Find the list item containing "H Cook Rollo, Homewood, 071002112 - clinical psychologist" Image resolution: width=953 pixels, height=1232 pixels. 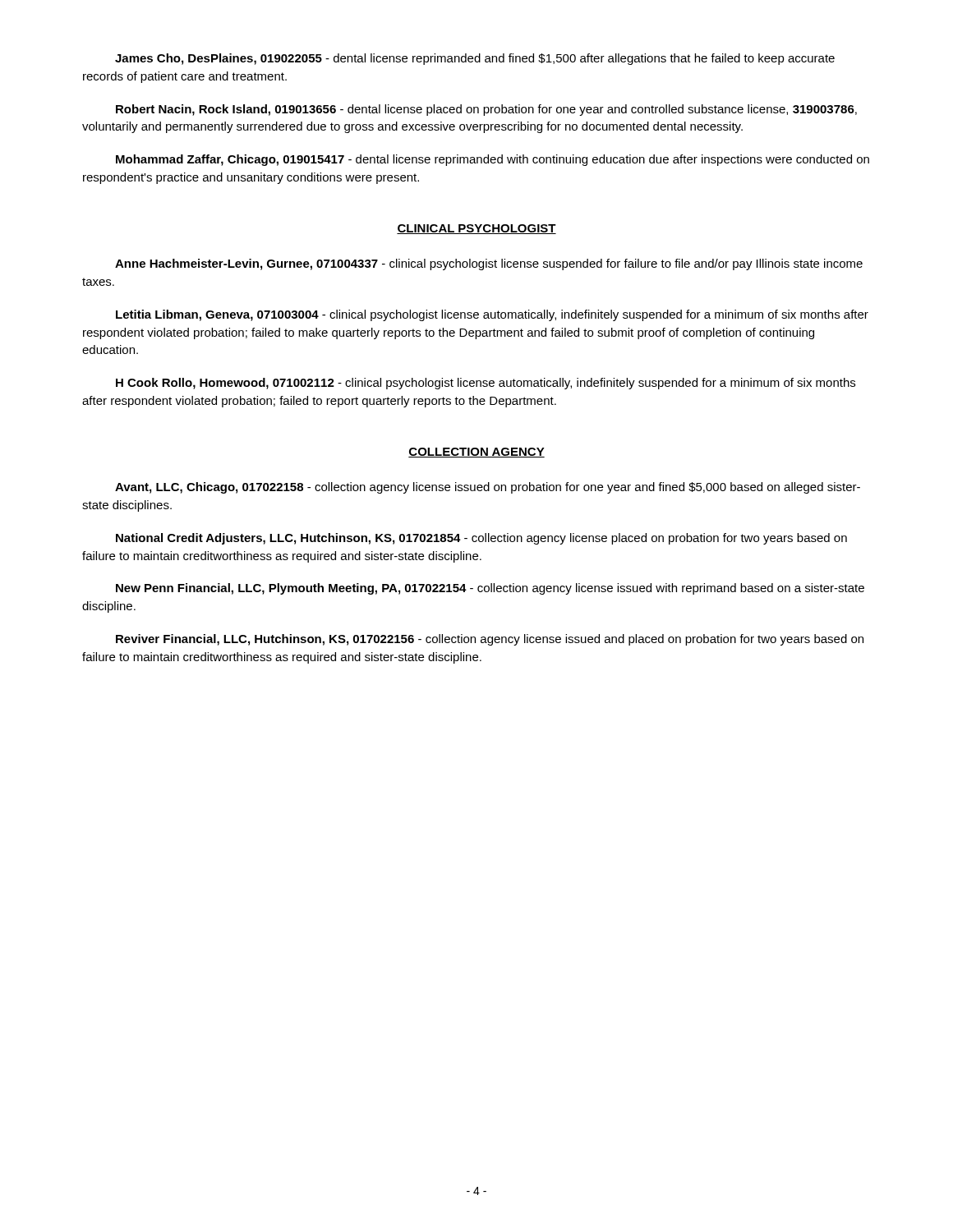coord(469,391)
